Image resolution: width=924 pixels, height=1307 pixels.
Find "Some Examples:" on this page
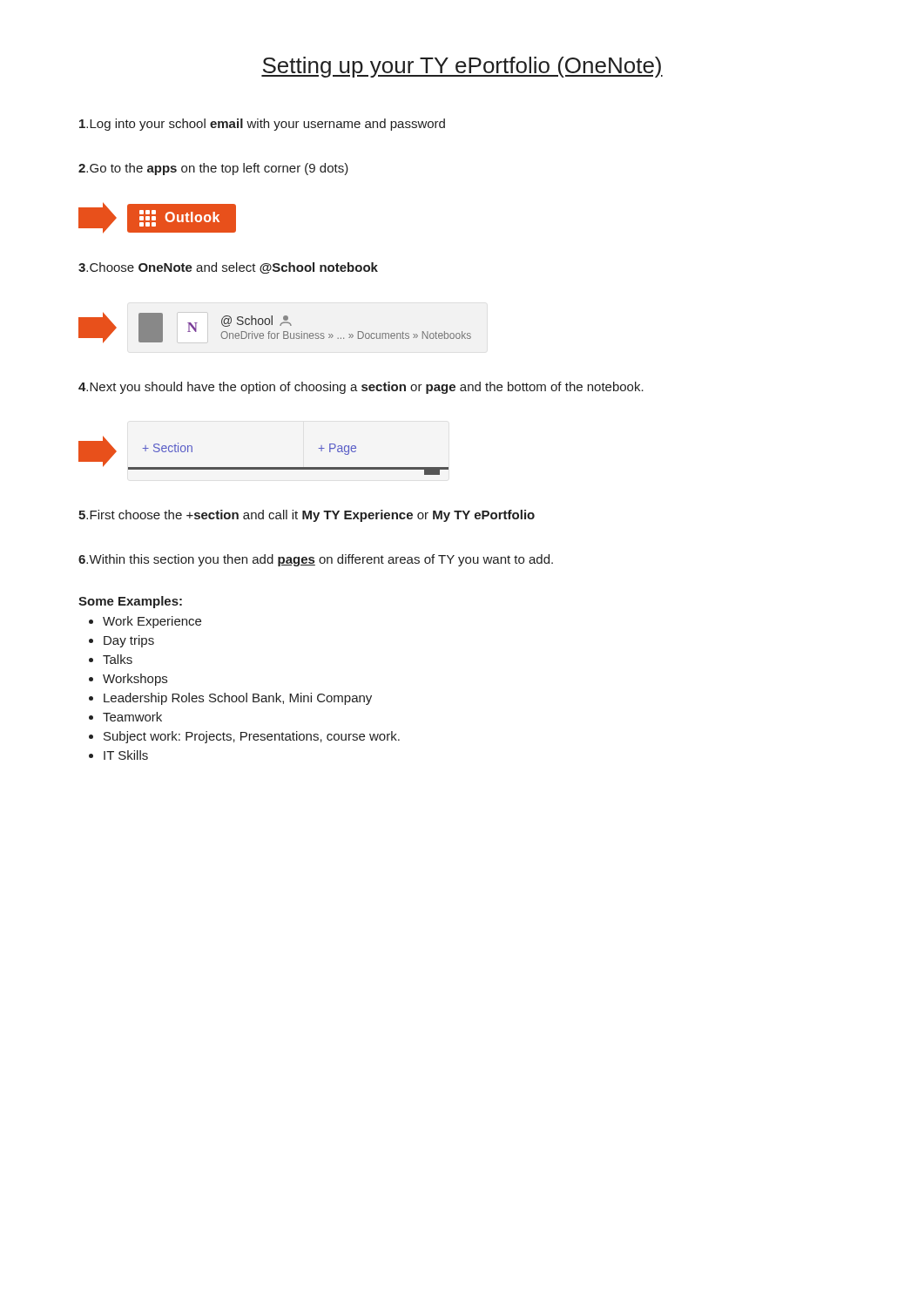pyautogui.click(x=131, y=601)
